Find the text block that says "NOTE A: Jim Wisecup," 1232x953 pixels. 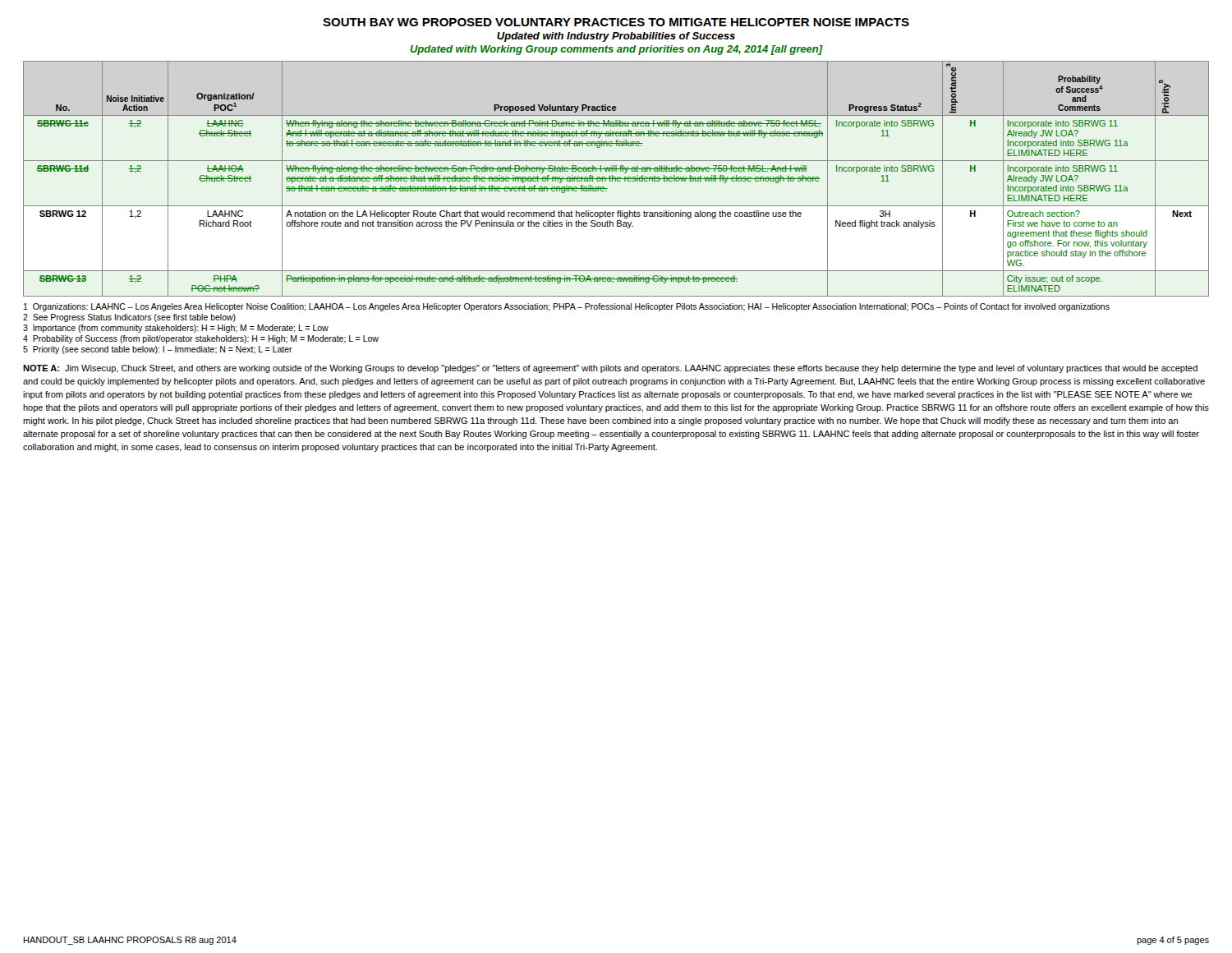pos(616,407)
